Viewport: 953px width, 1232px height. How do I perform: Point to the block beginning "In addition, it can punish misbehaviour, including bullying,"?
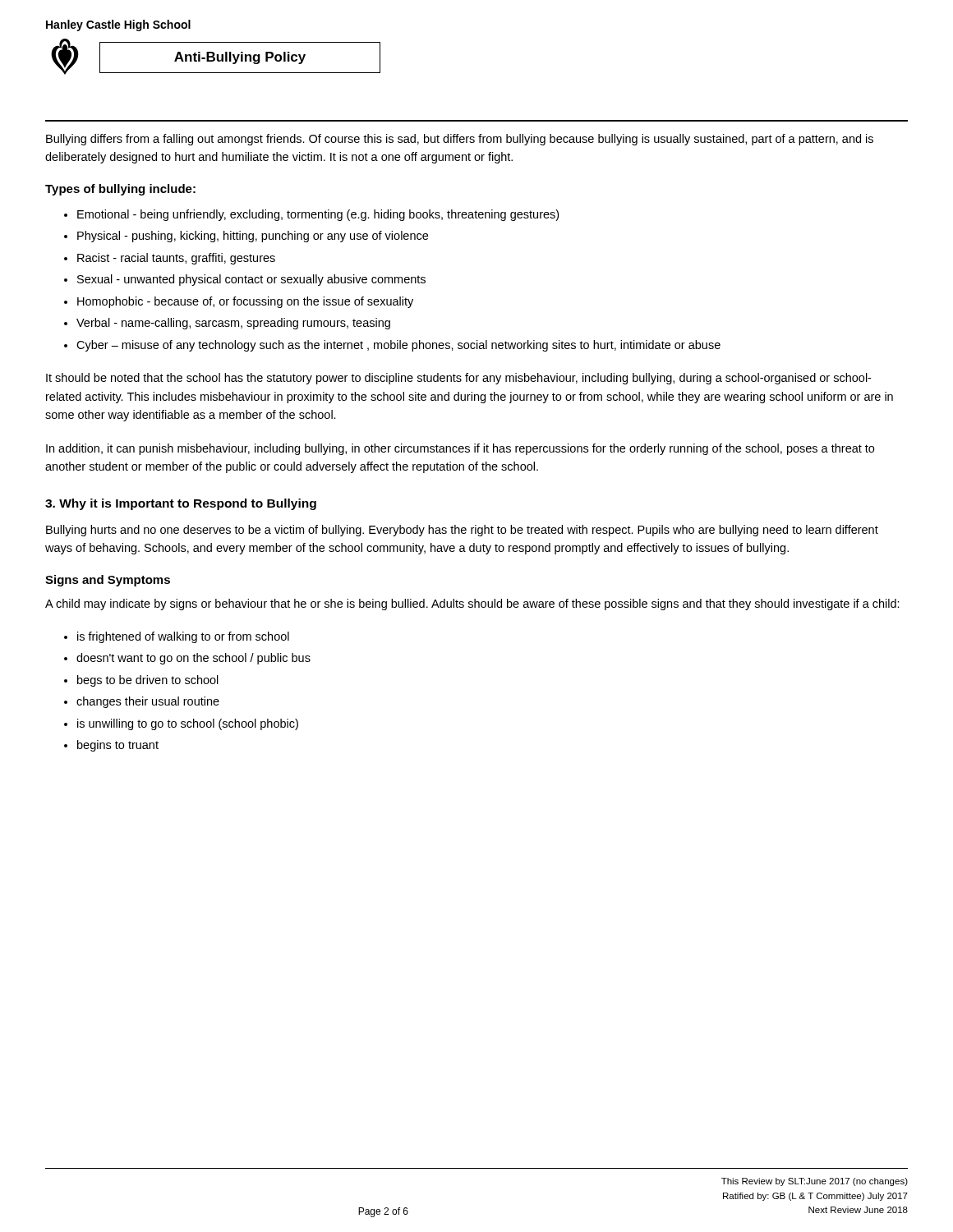coord(460,457)
